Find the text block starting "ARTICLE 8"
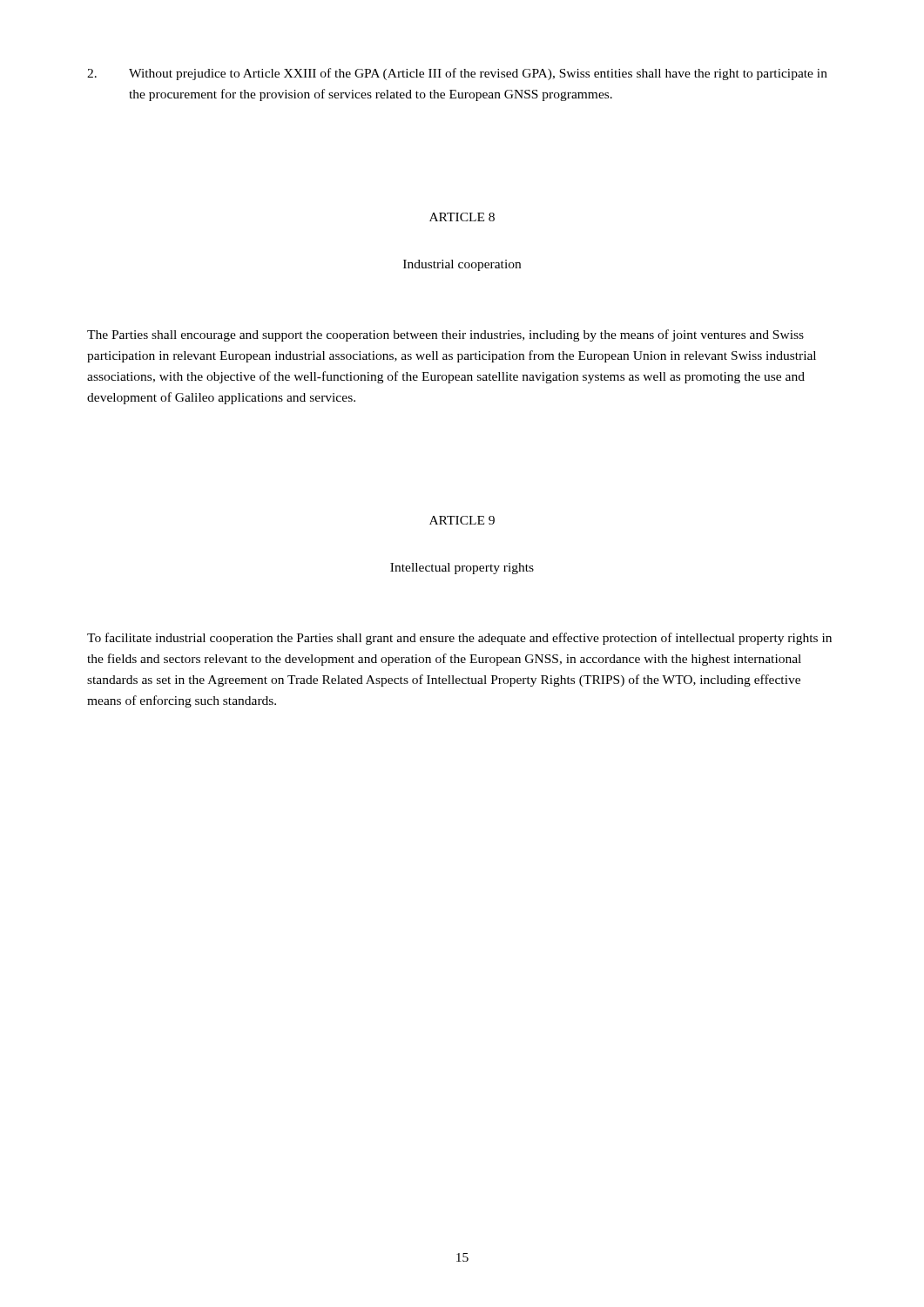924x1307 pixels. 462,217
